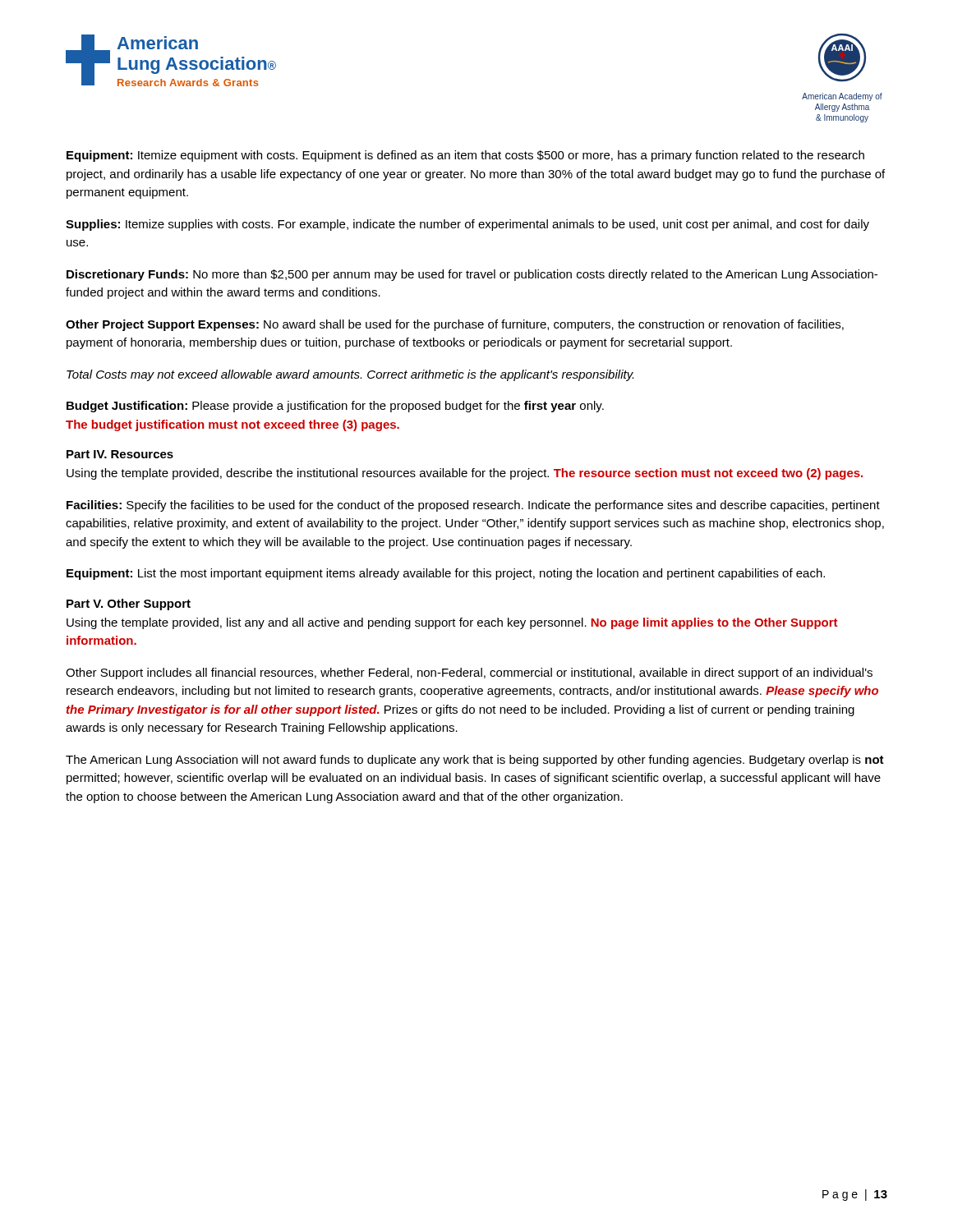Point to the block beginning "The American Lung Association will not award funds"
The image size is (953, 1232).
tap(475, 777)
